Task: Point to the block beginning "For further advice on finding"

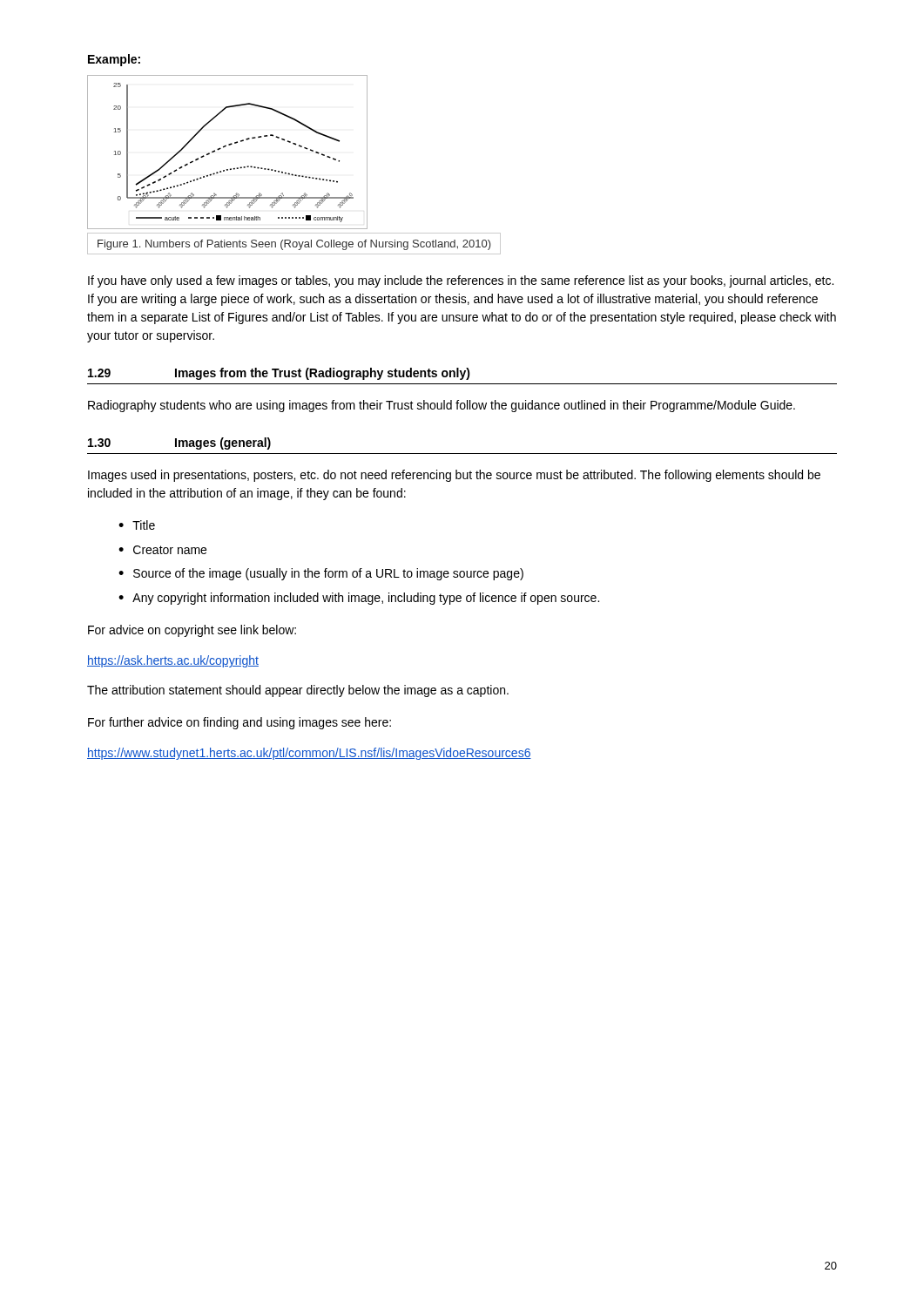Action: pyautogui.click(x=240, y=723)
